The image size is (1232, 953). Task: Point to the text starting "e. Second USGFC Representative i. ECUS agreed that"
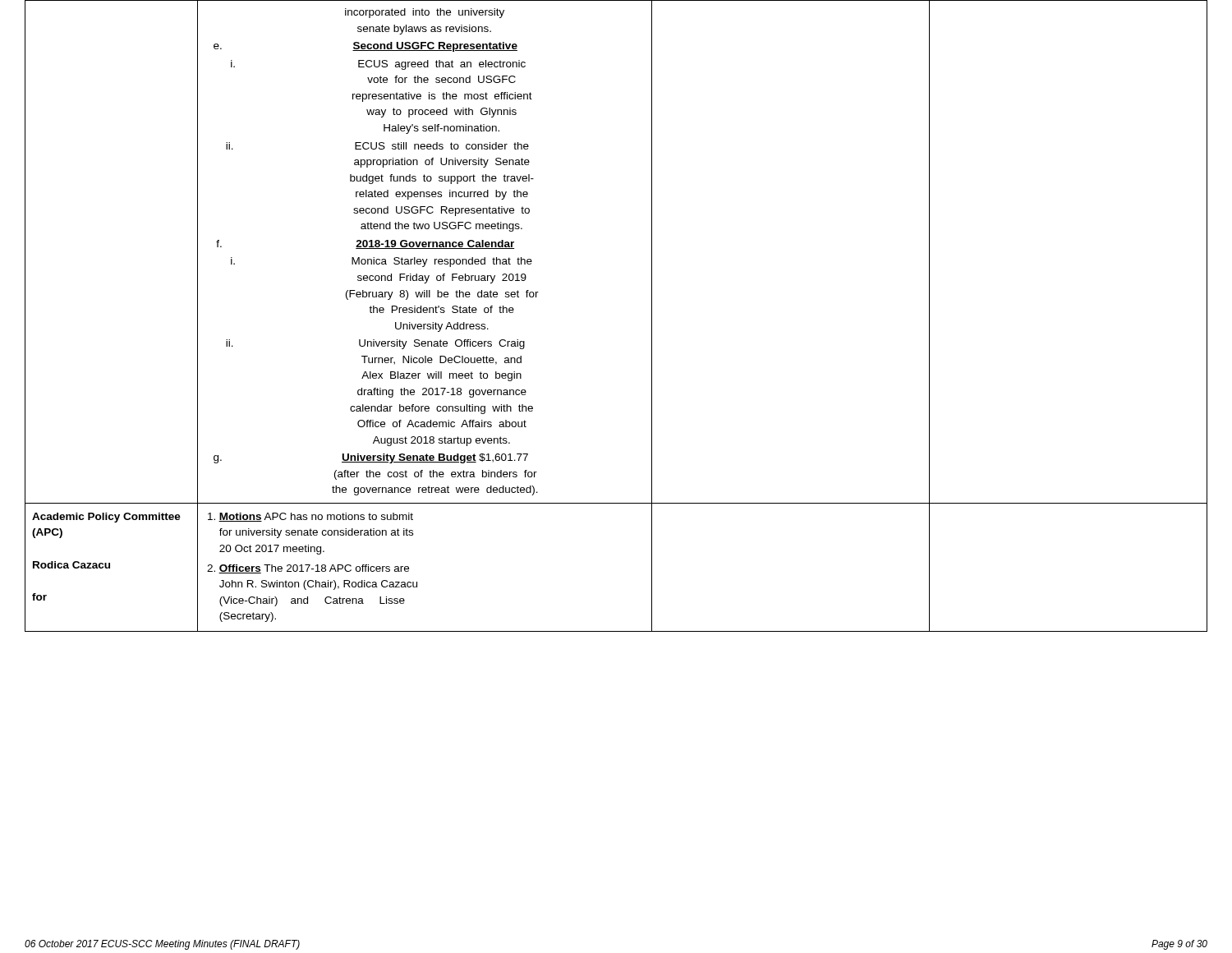tap(424, 136)
